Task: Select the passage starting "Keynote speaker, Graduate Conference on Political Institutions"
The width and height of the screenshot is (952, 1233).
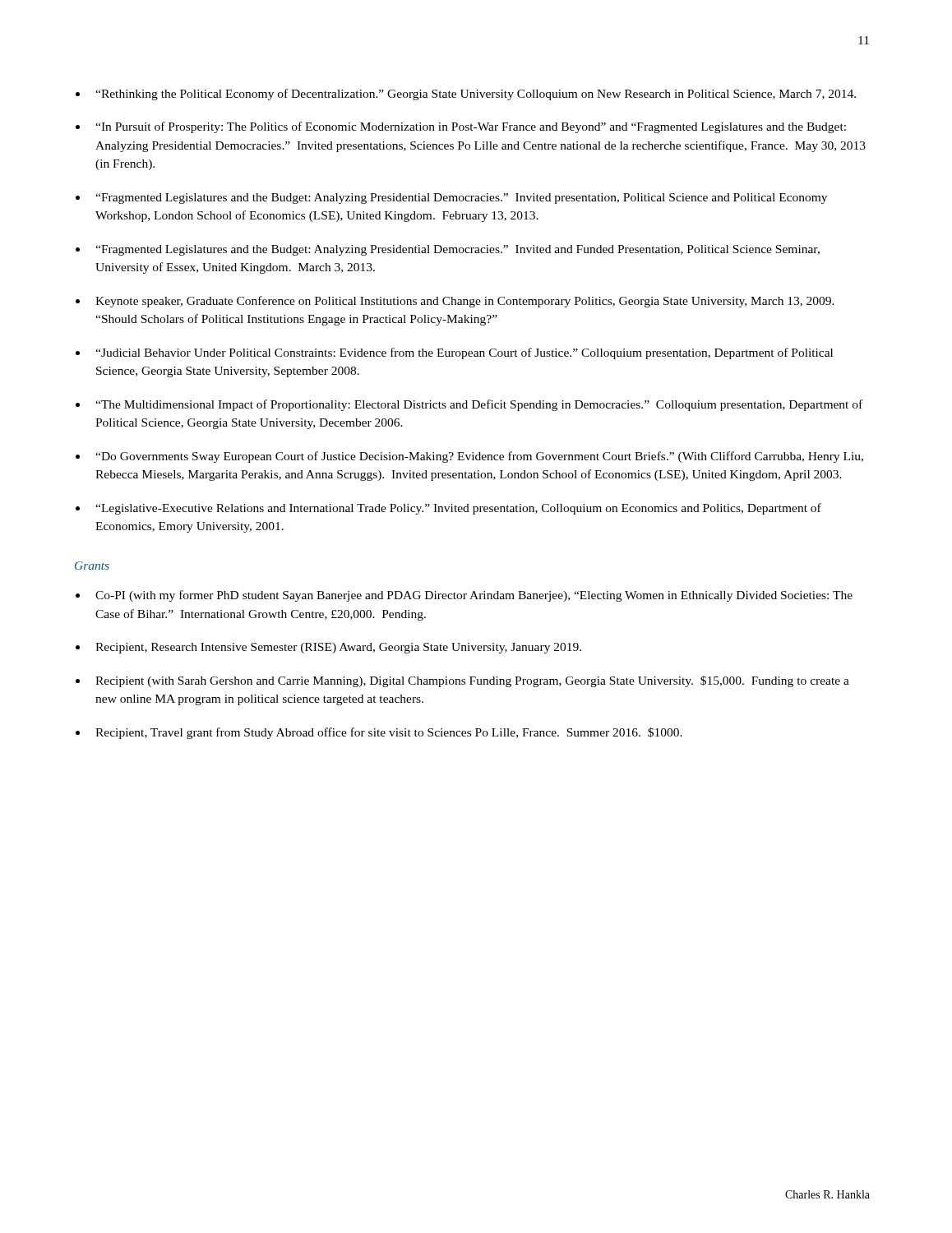Action: point(467,309)
